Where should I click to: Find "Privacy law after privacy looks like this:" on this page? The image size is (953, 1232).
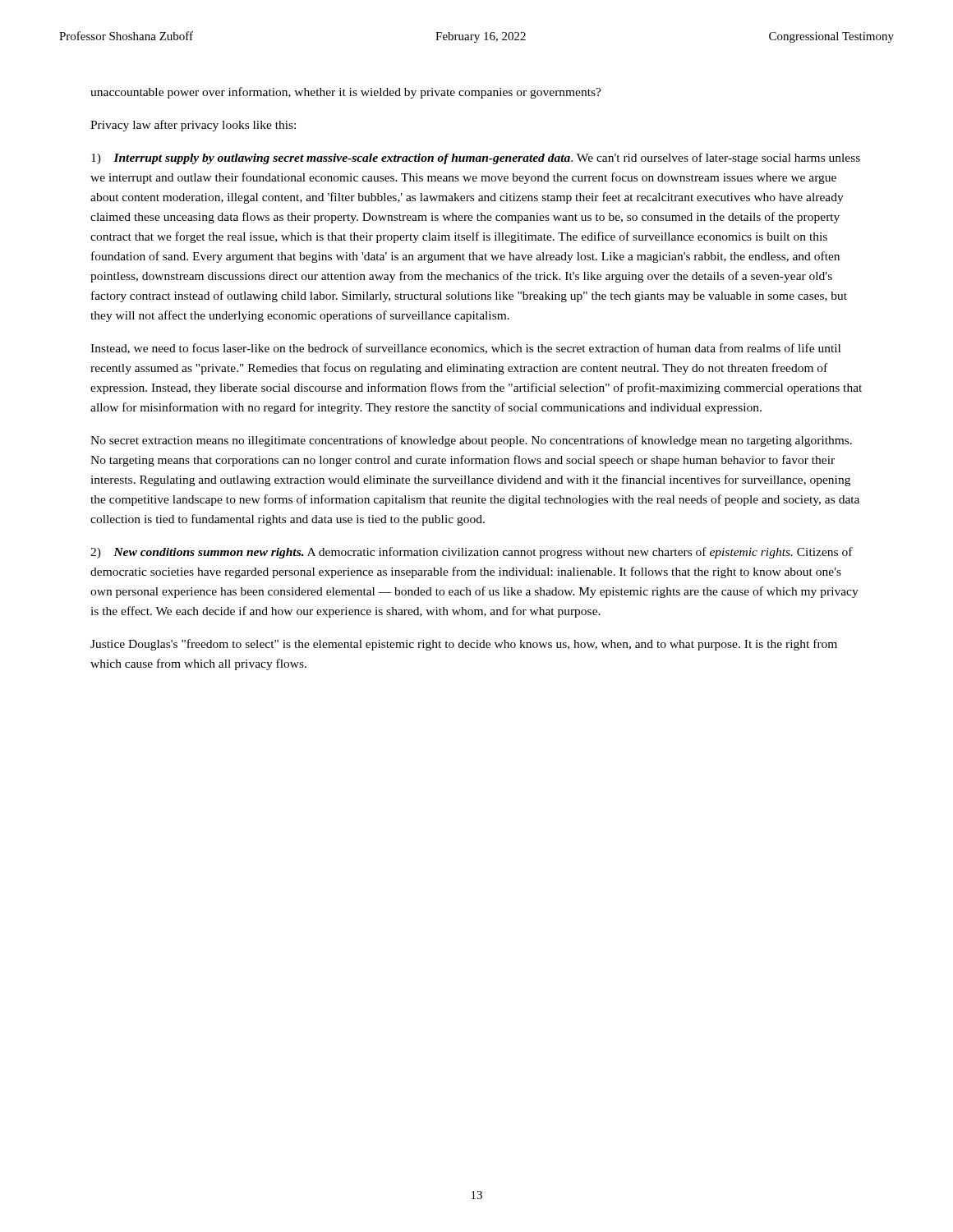193,126
